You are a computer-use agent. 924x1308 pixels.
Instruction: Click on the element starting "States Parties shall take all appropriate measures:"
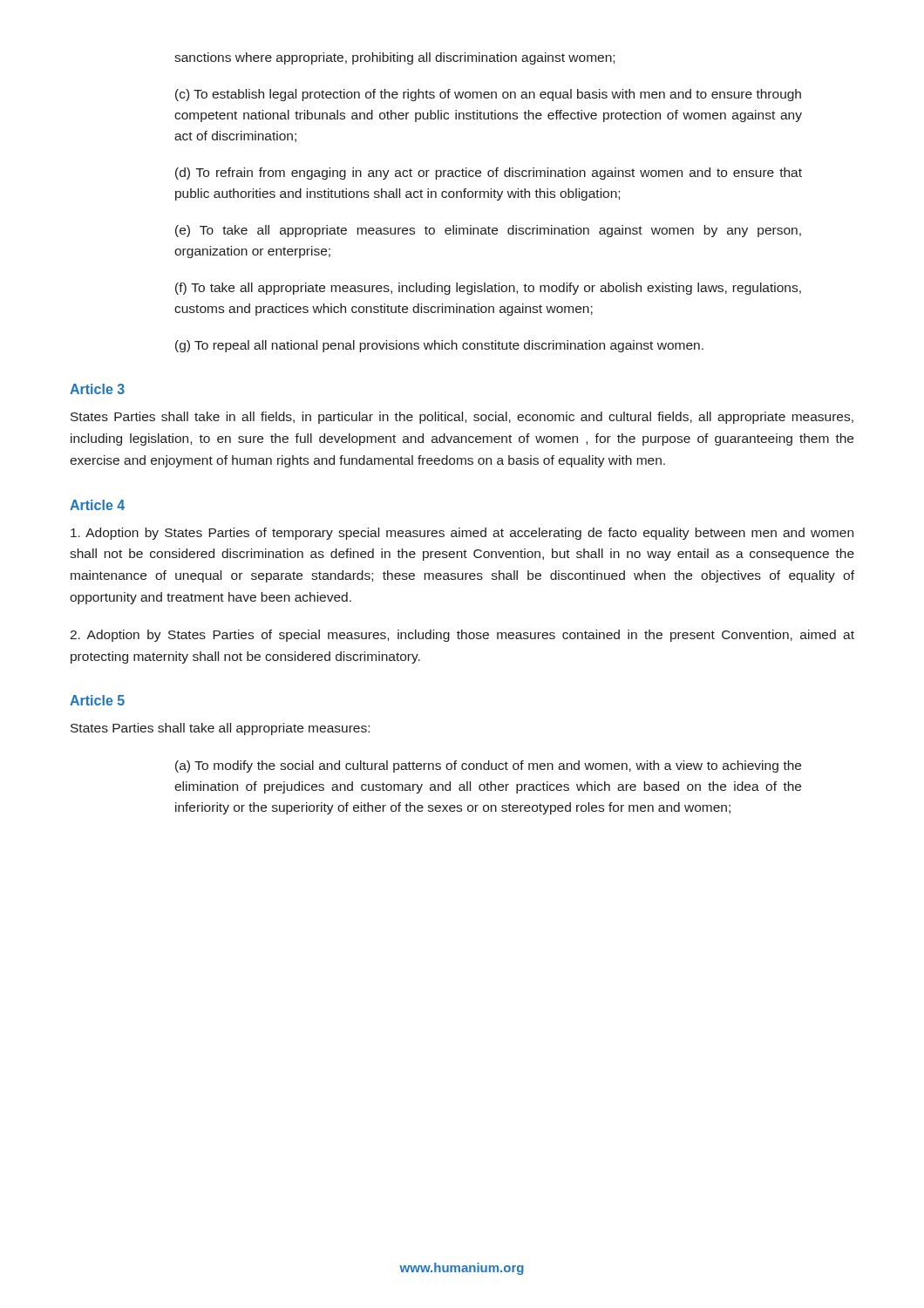[220, 728]
